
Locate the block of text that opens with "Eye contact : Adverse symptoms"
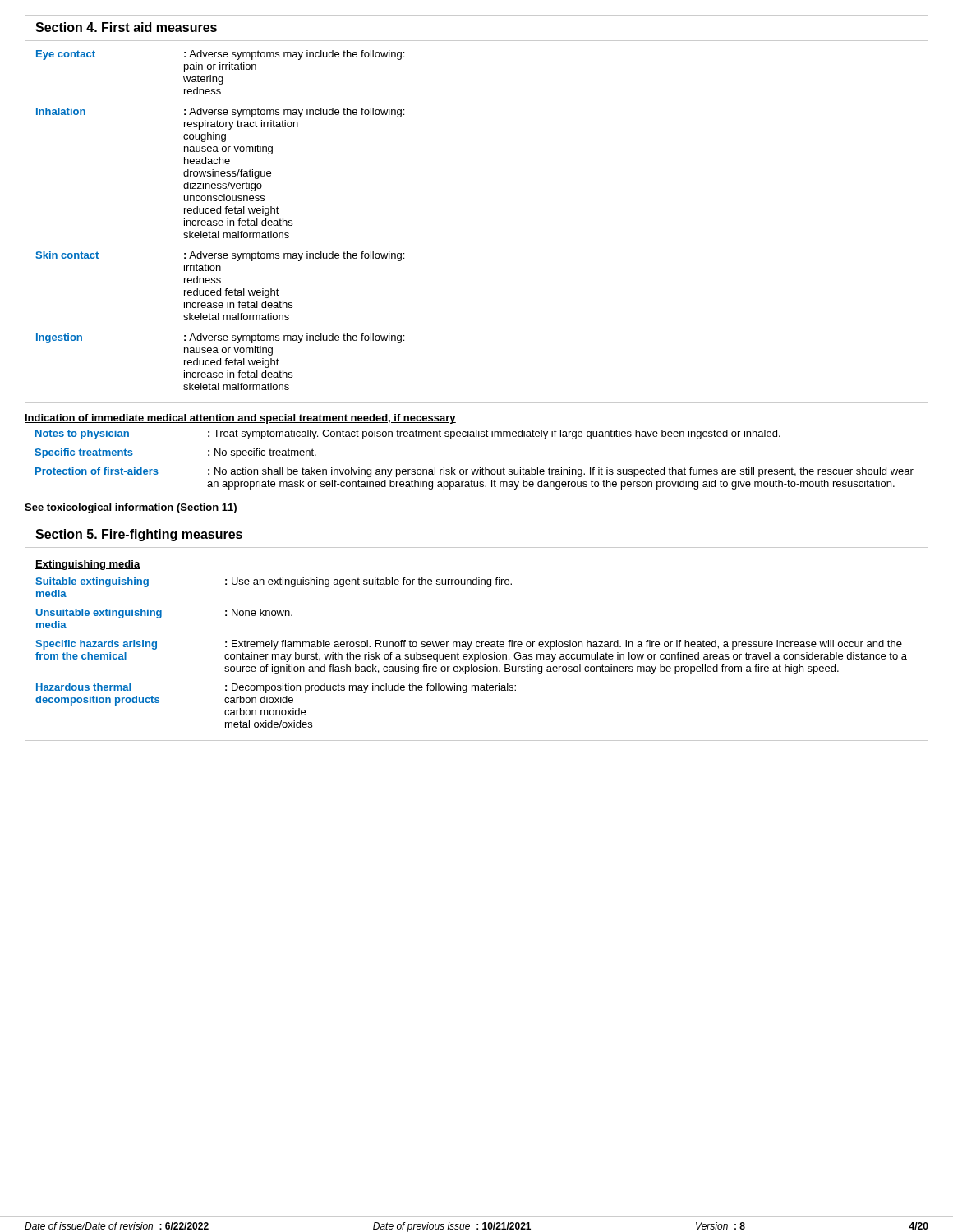click(x=220, y=55)
